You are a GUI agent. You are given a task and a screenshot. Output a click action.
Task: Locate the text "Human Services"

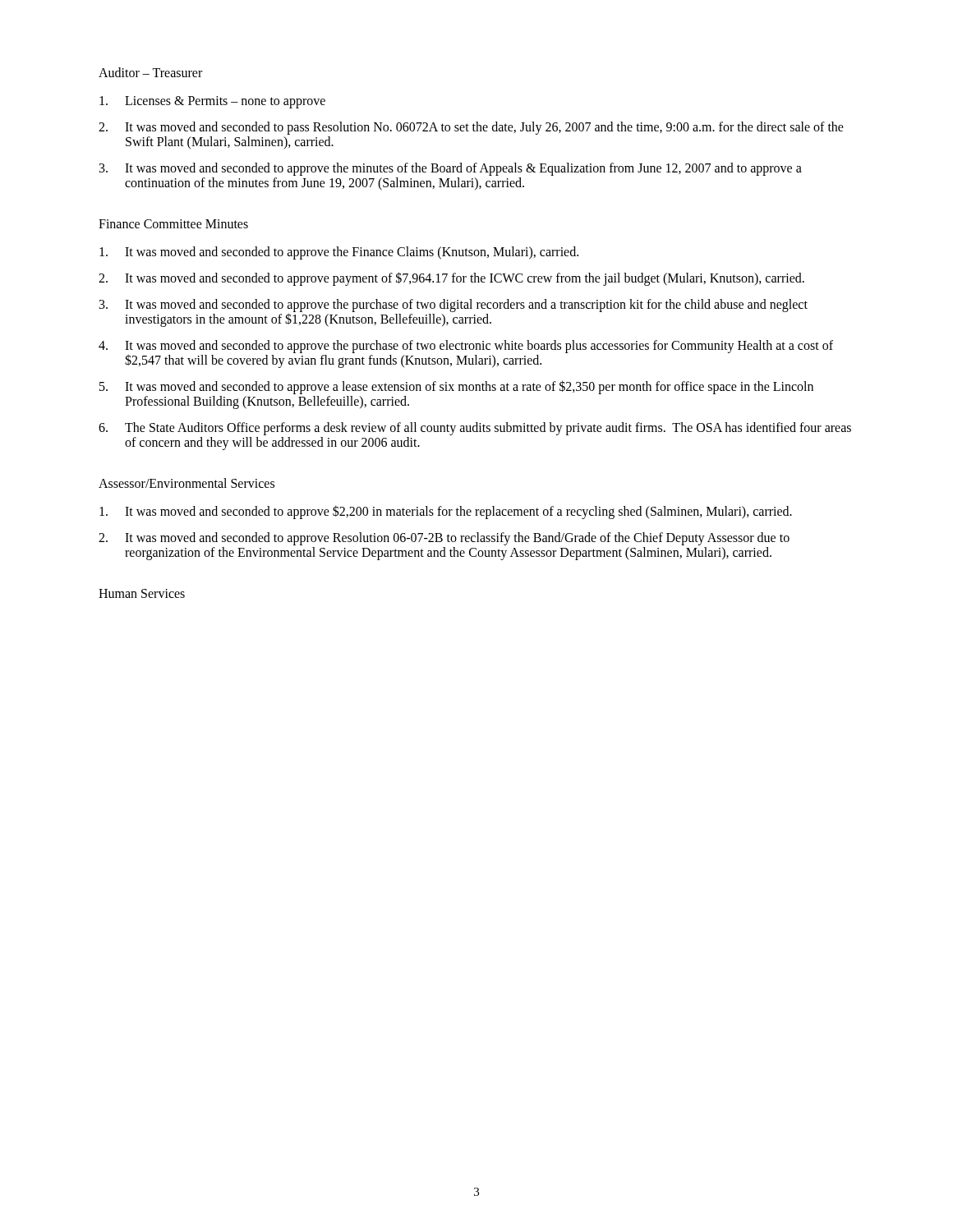142,593
